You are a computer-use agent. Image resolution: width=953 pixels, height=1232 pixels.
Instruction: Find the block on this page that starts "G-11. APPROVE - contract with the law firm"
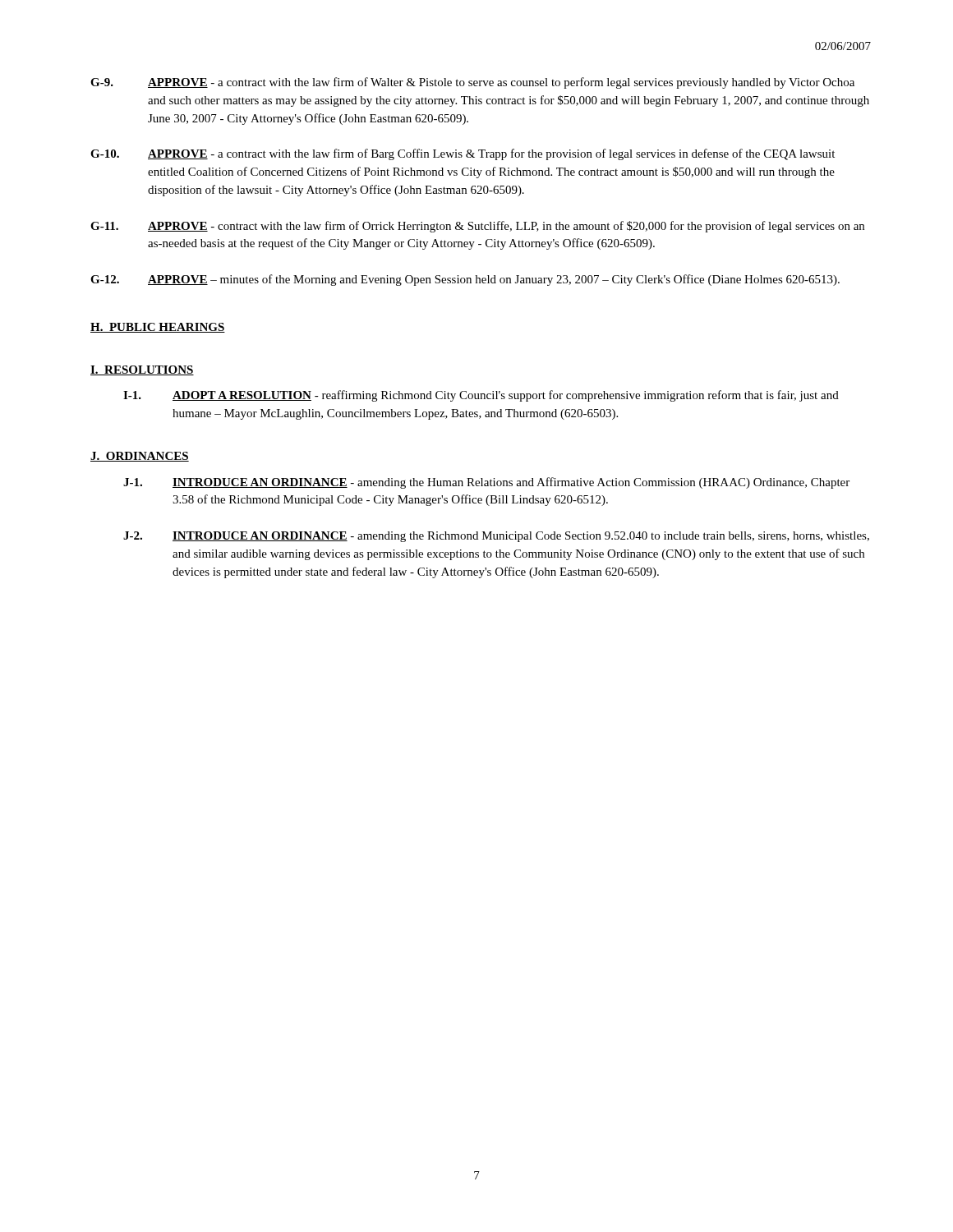pyautogui.click(x=481, y=235)
